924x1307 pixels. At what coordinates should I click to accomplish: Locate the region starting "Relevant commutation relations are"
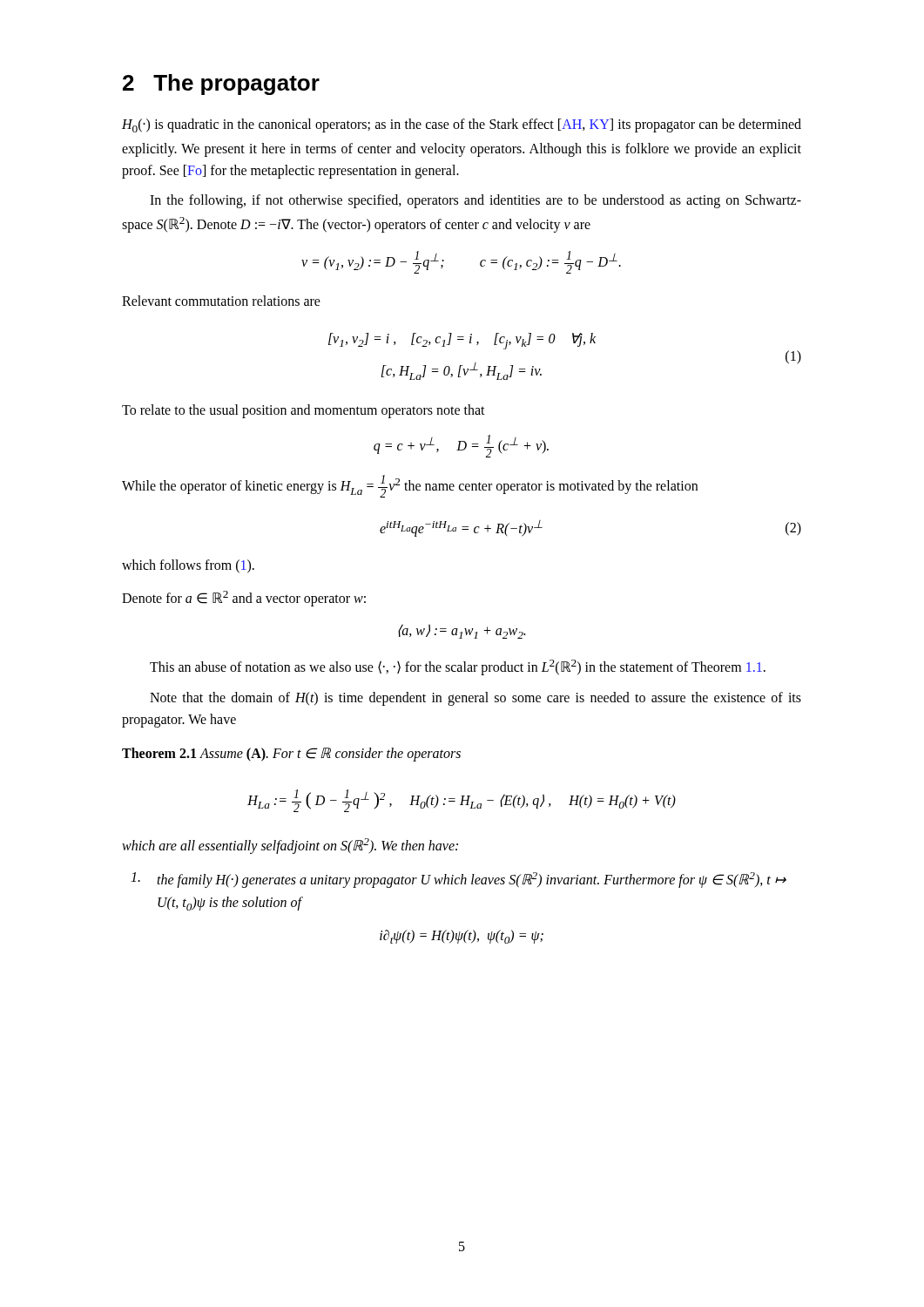pos(221,301)
